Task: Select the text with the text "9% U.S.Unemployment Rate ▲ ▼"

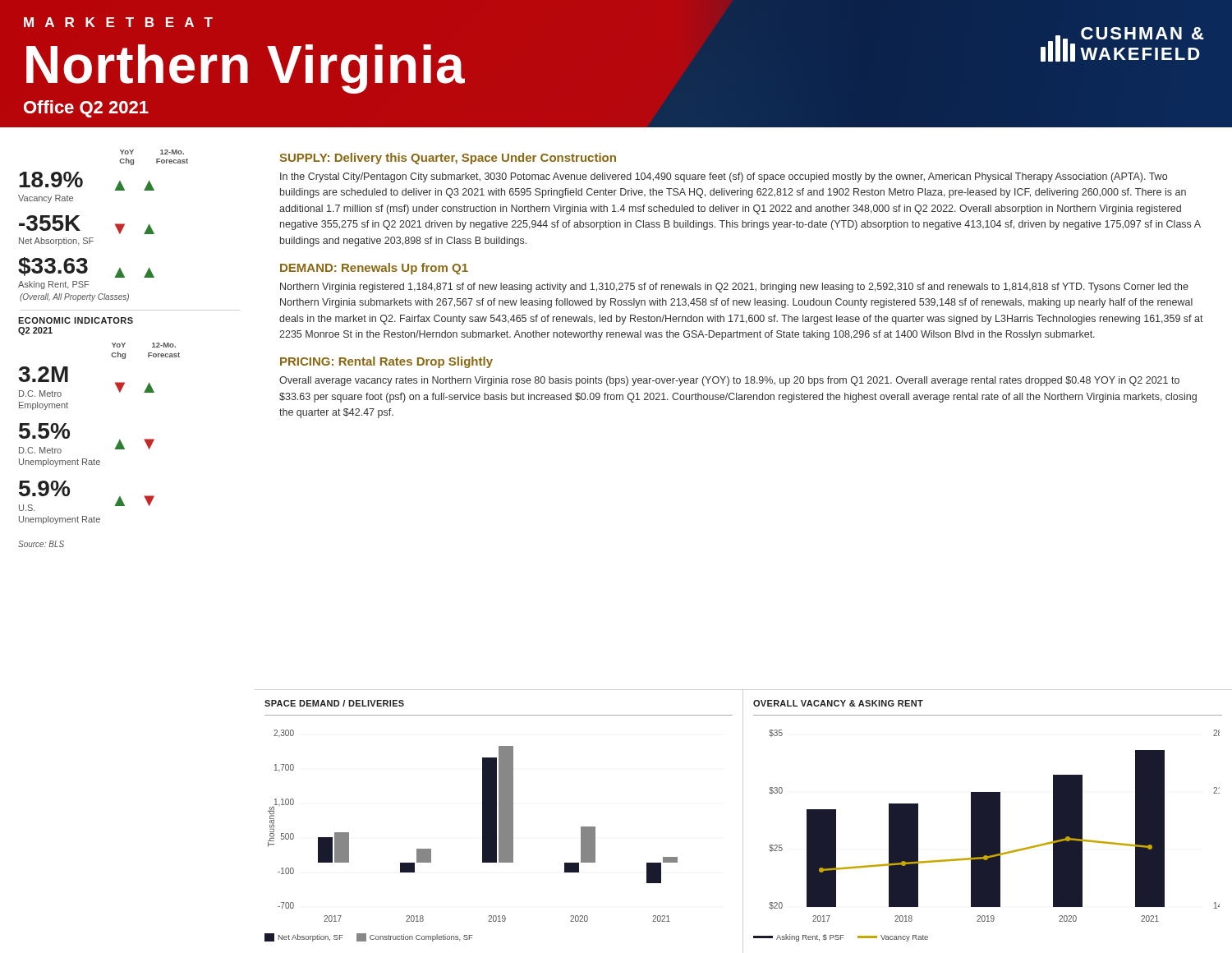Action: pyautogui.click(x=43, y=496)
